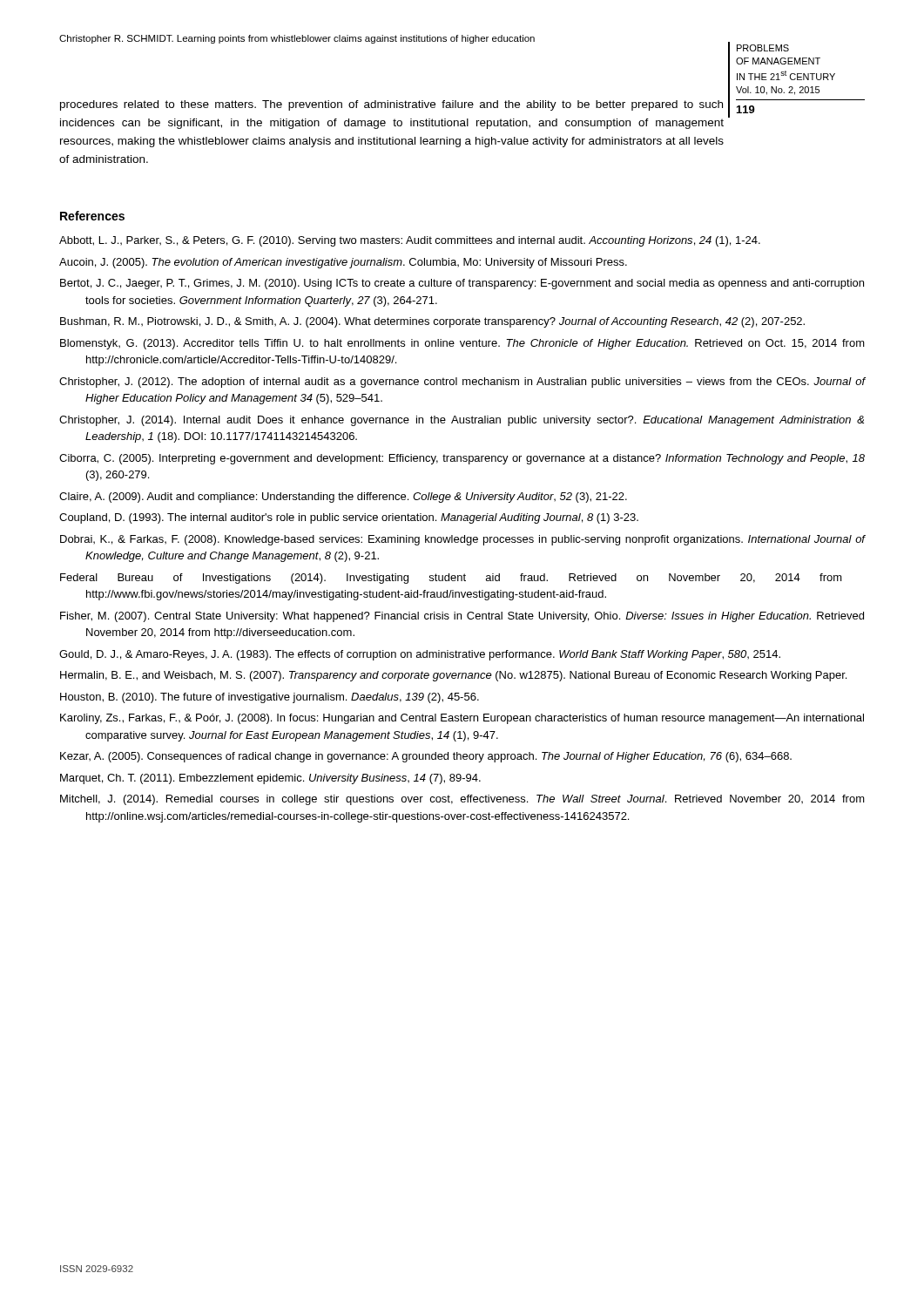Viewport: 924px width, 1307px height.
Task: Click on the list item that reads "Christopher, J. (2014). Internal audit Does"
Action: coord(462,428)
